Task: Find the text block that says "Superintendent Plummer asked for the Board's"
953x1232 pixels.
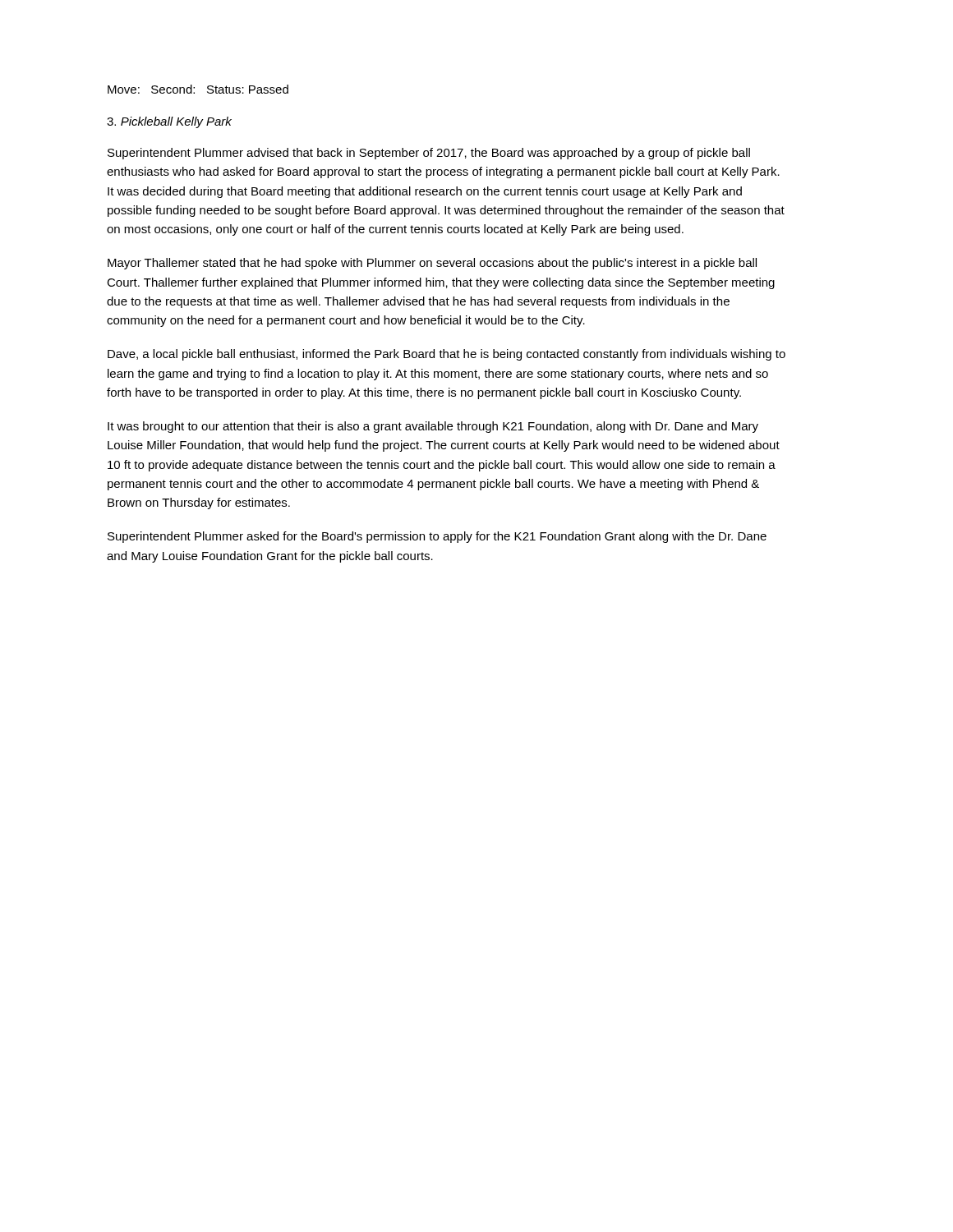Action: [437, 546]
